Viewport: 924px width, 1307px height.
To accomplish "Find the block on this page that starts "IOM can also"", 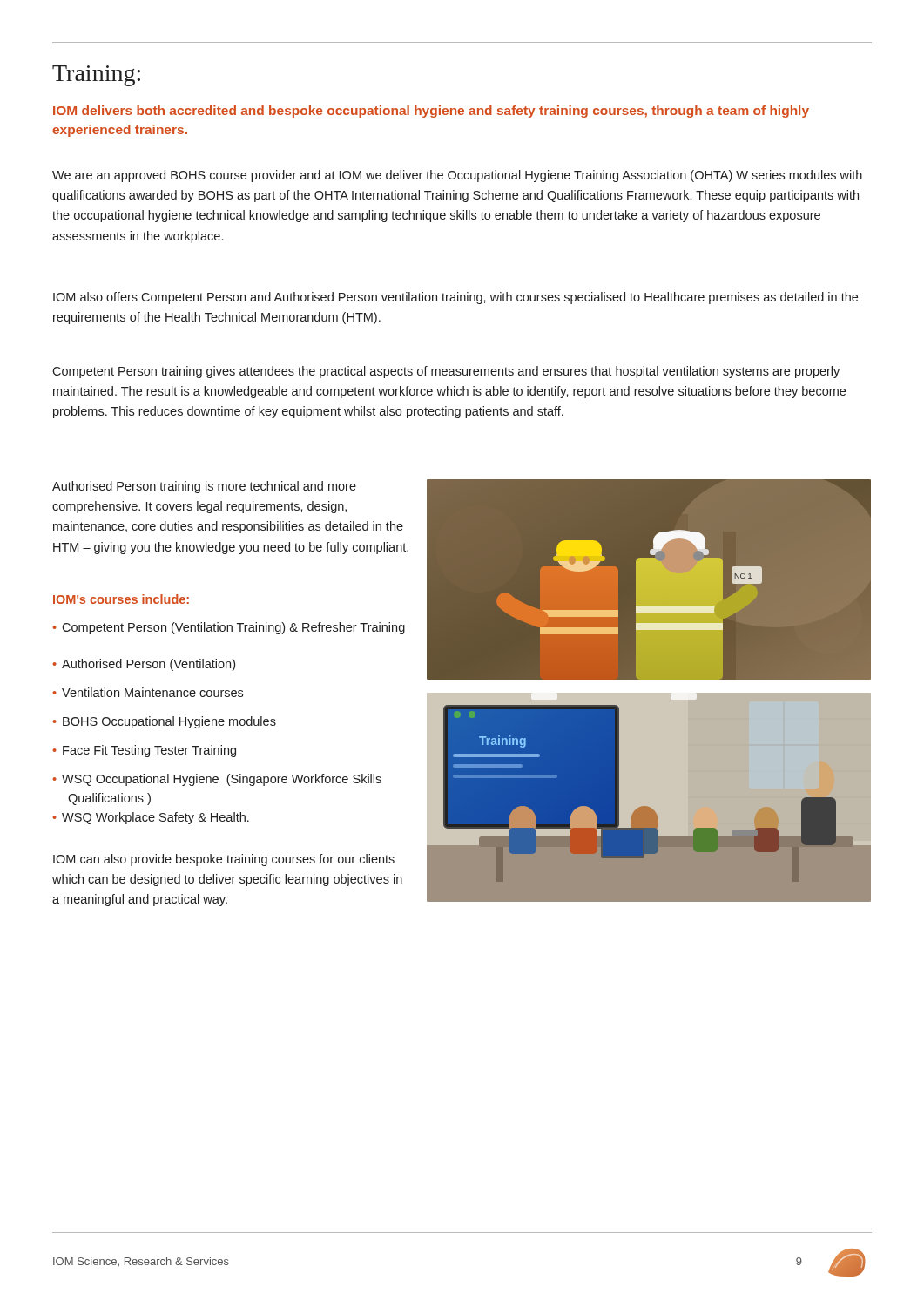I will [227, 879].
